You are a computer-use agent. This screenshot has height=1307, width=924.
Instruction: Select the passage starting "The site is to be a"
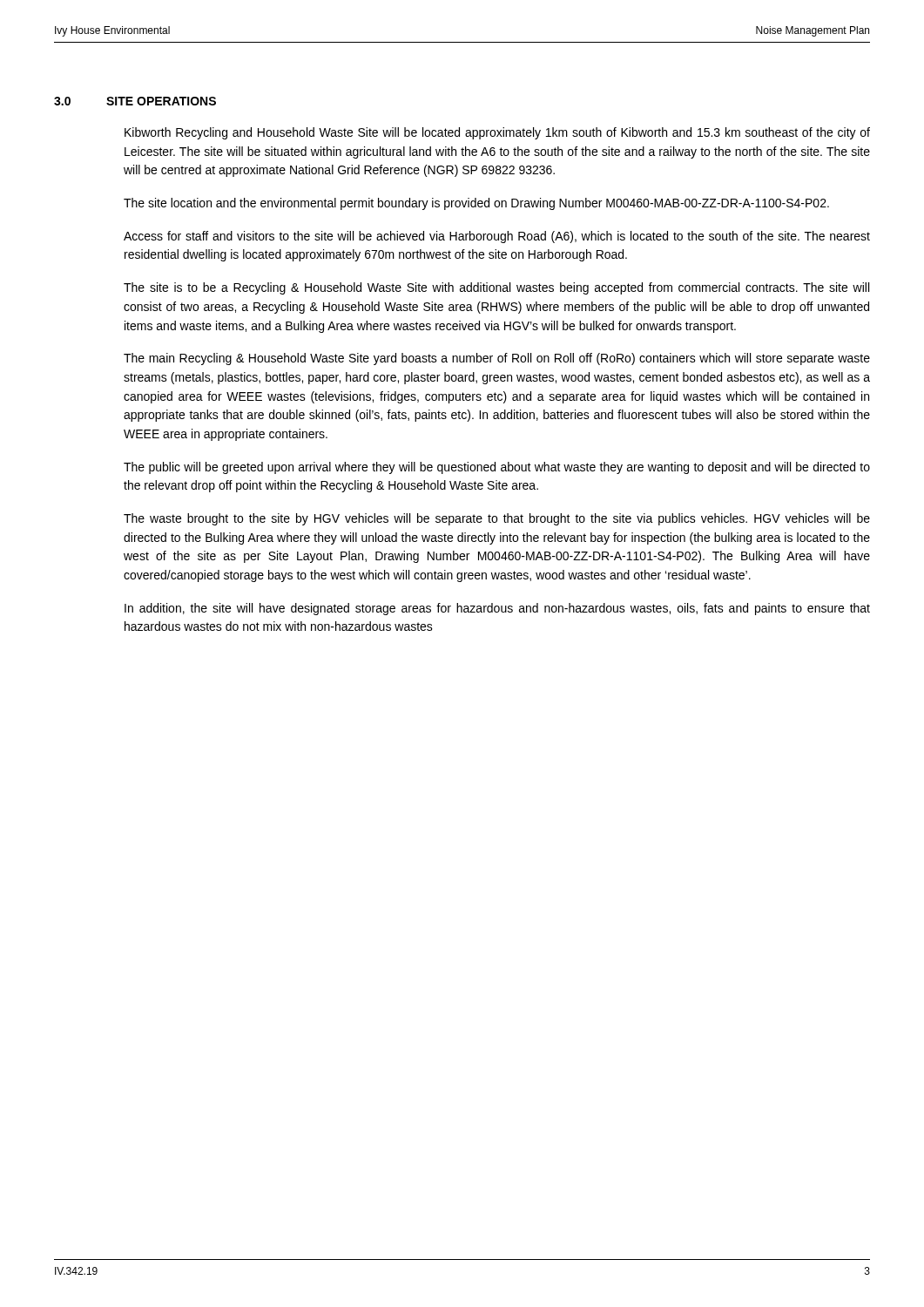(497, 307)
